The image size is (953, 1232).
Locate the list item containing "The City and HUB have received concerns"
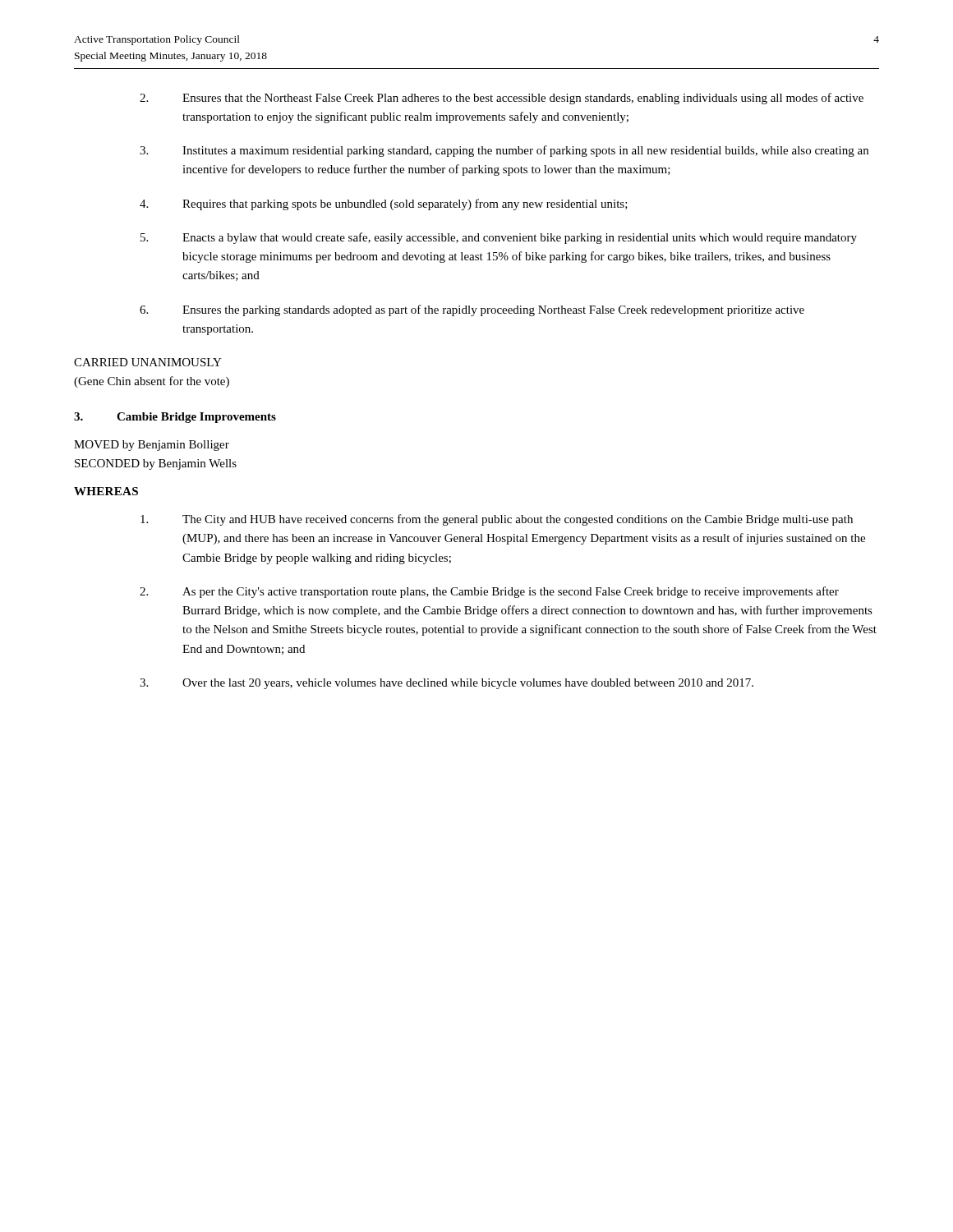(x=509, y=539)
